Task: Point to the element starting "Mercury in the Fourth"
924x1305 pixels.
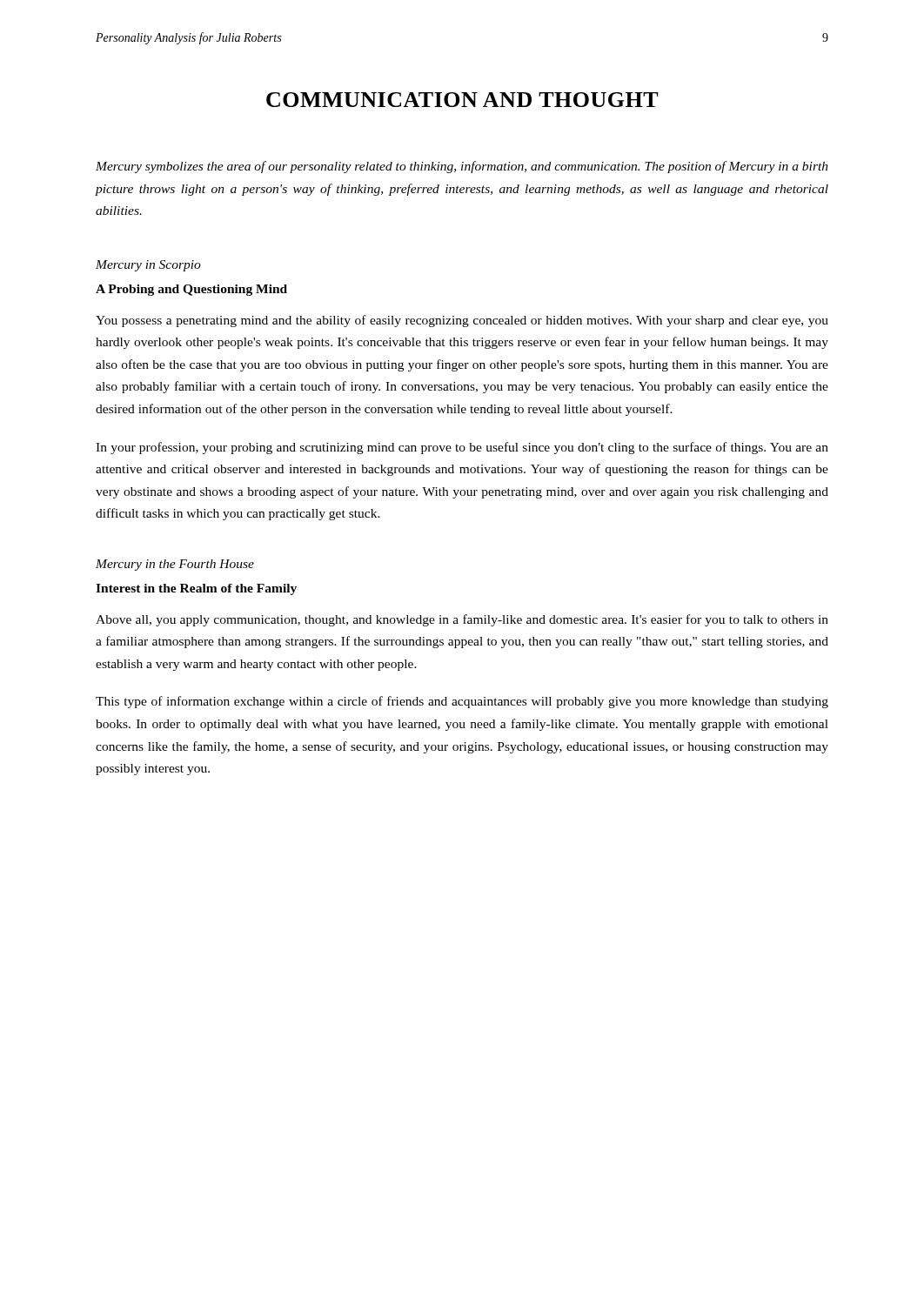Action: pyautogui.click(x=175, y=563)
